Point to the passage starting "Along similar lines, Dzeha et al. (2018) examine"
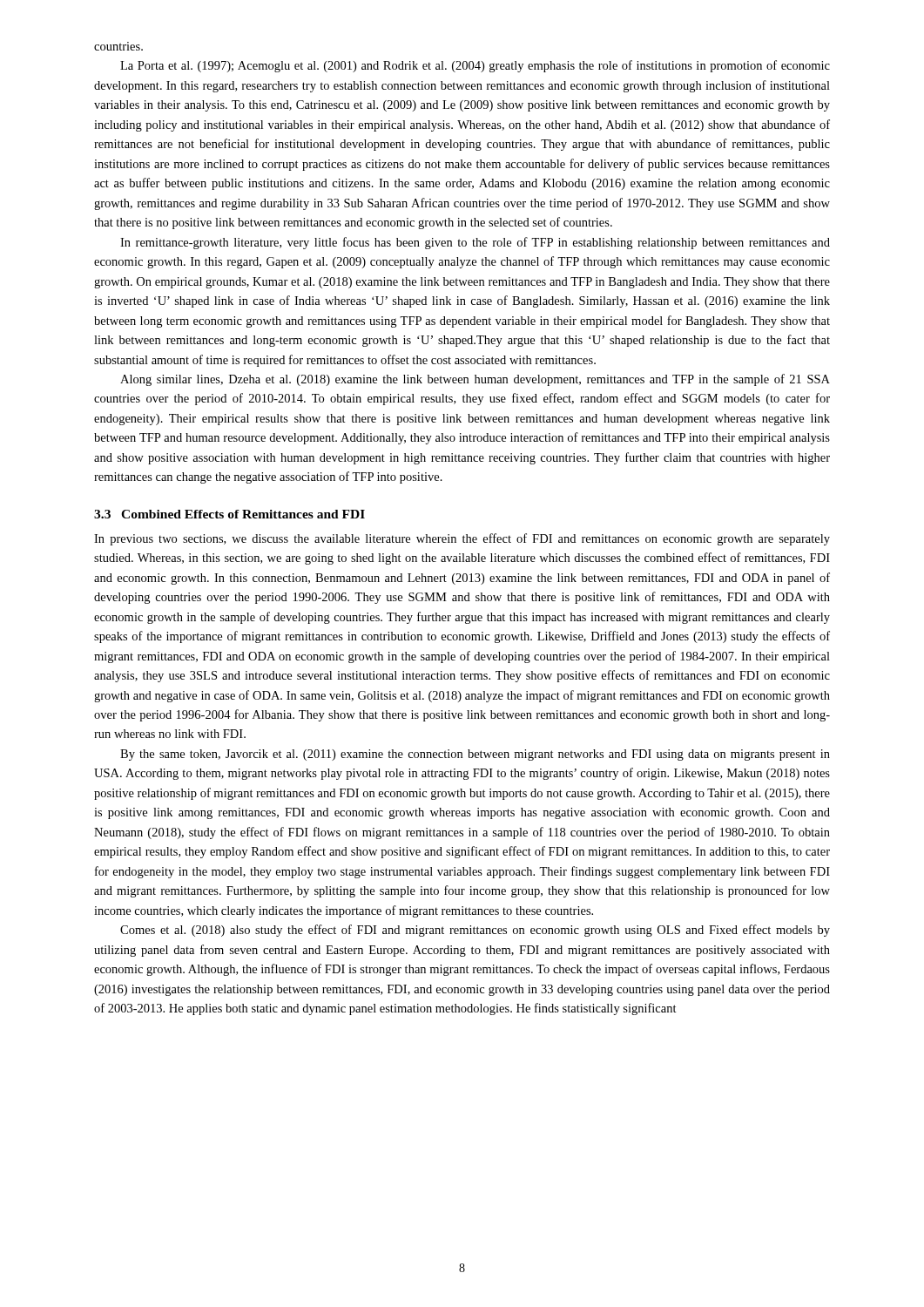 462,428
